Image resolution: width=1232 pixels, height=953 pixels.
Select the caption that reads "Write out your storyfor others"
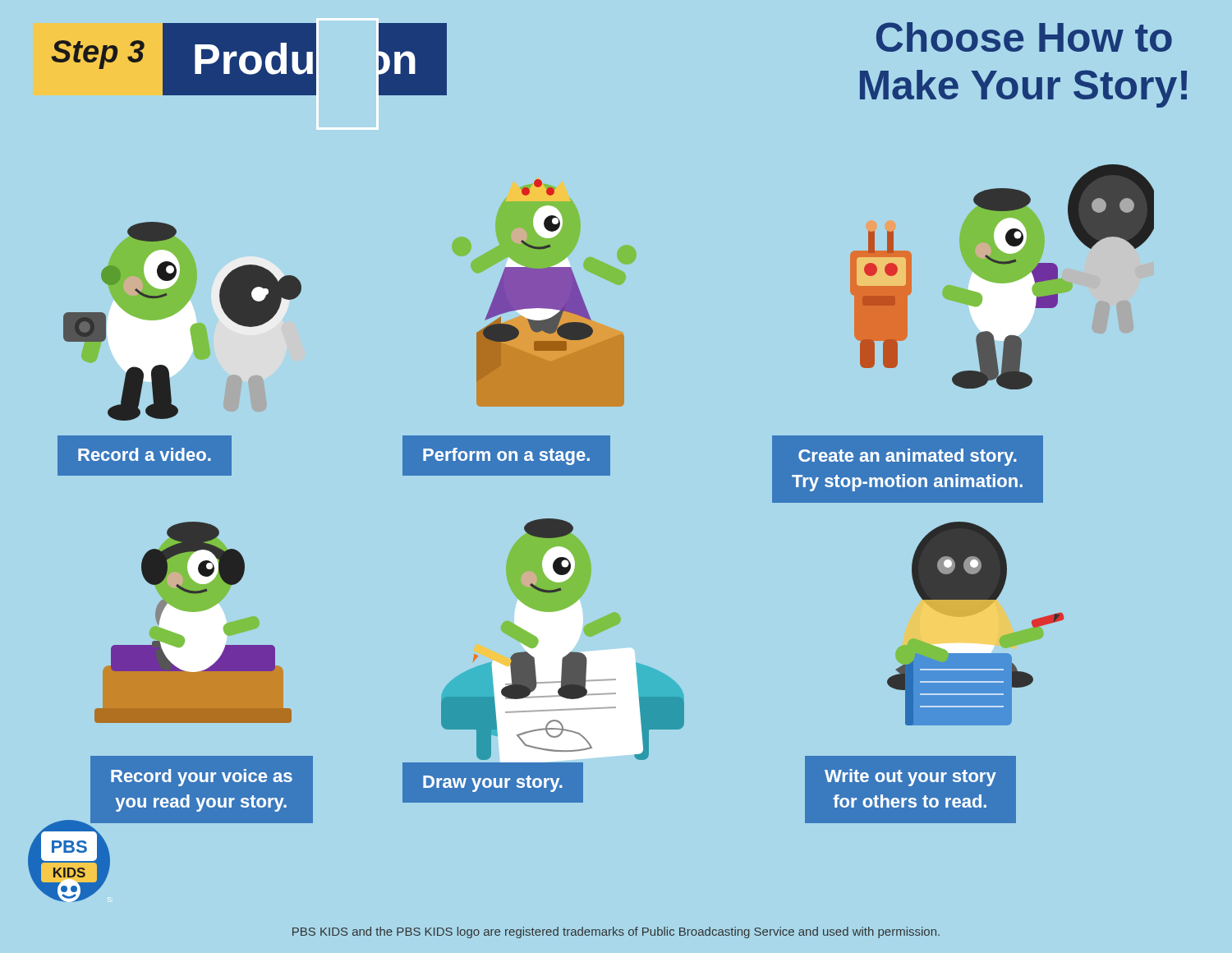(910, 789)
